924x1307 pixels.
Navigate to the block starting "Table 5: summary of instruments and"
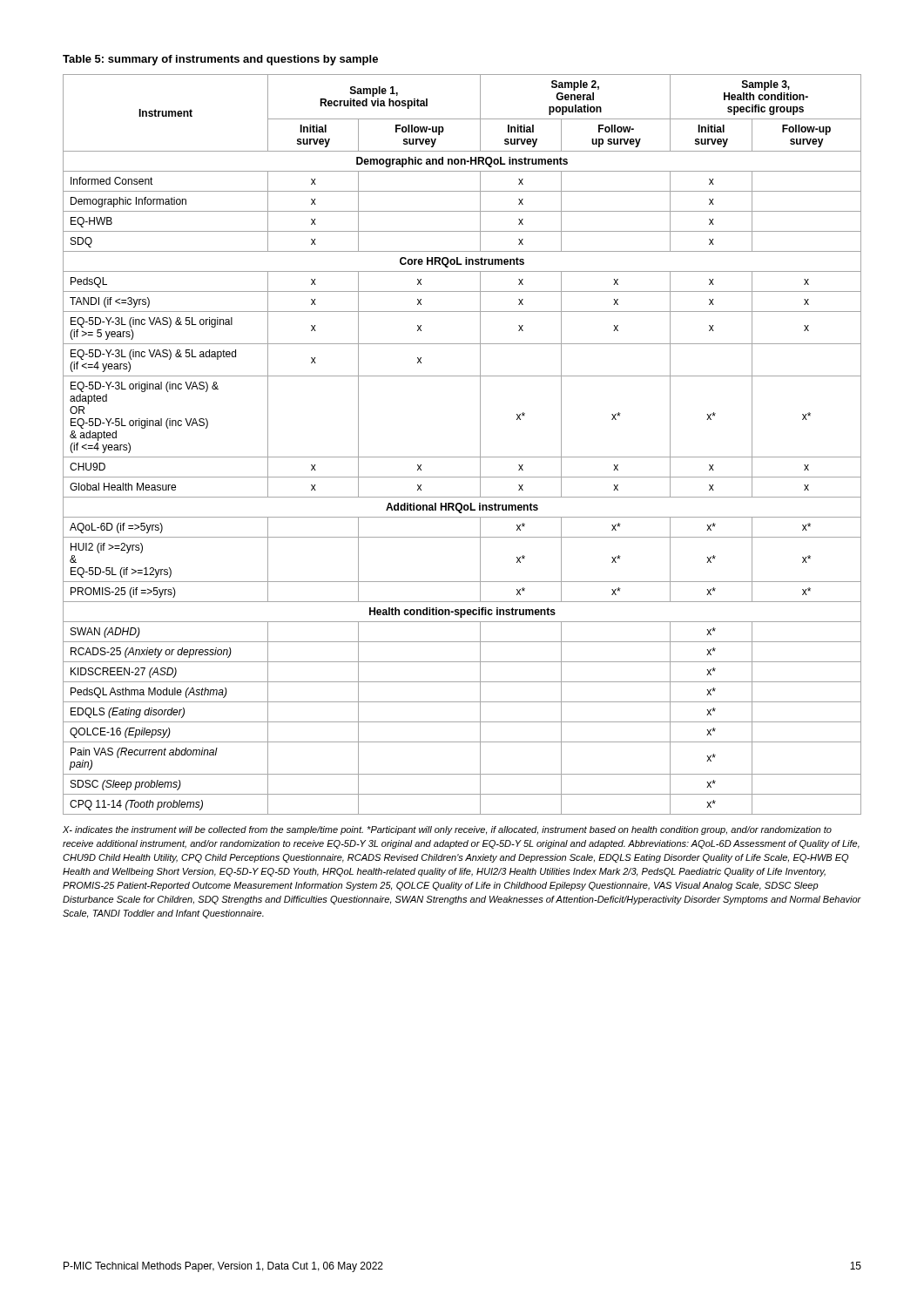pos(221,59)
